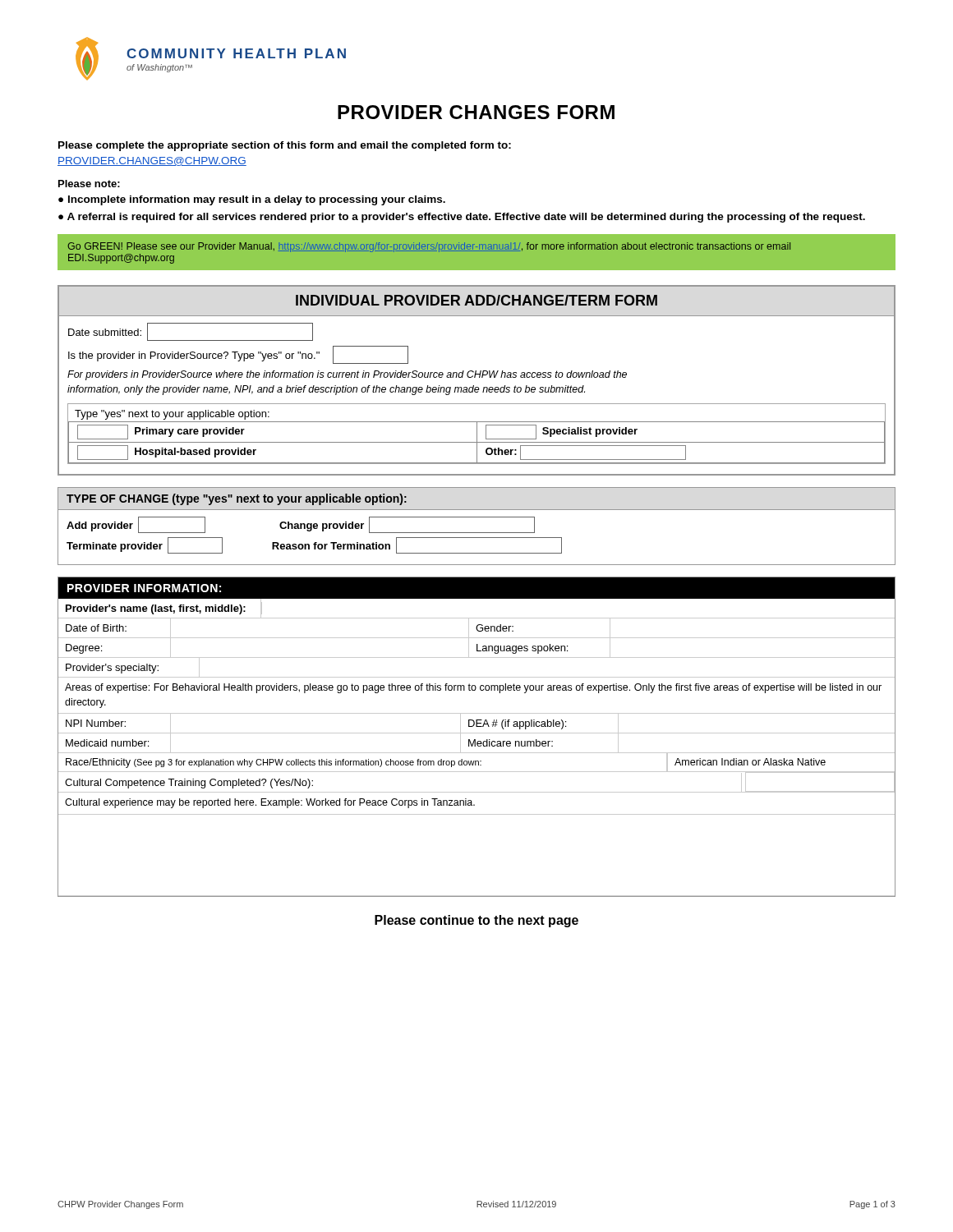The height and width of the screenshot is (1232, 953).
Task: Find "PROVIDER CHANGES FORM" on this page
Action: pyautogui.click(x=476, y=112)
